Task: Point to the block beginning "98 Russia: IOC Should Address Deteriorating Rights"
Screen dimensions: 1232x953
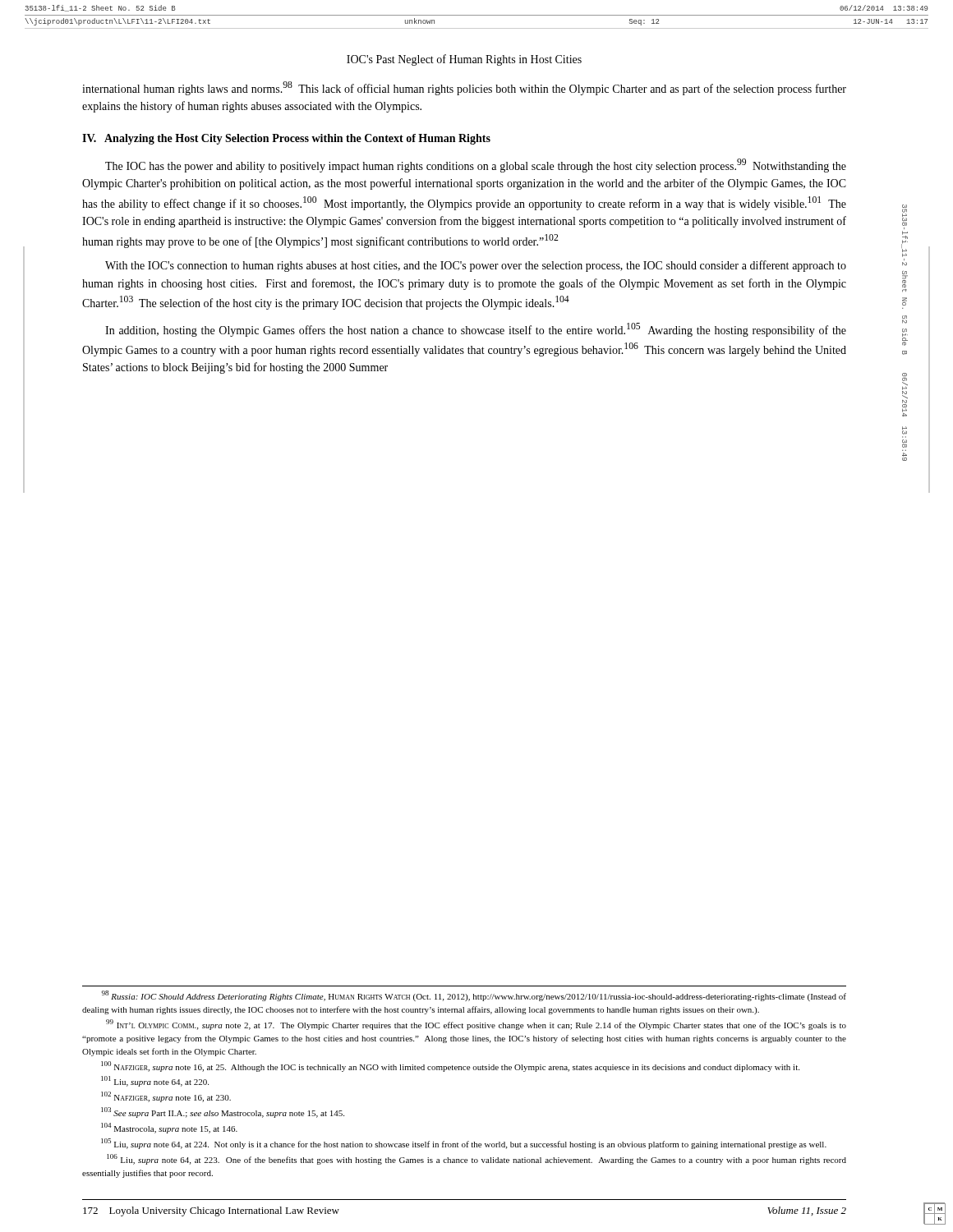Action: click(x=464, y=1002)
